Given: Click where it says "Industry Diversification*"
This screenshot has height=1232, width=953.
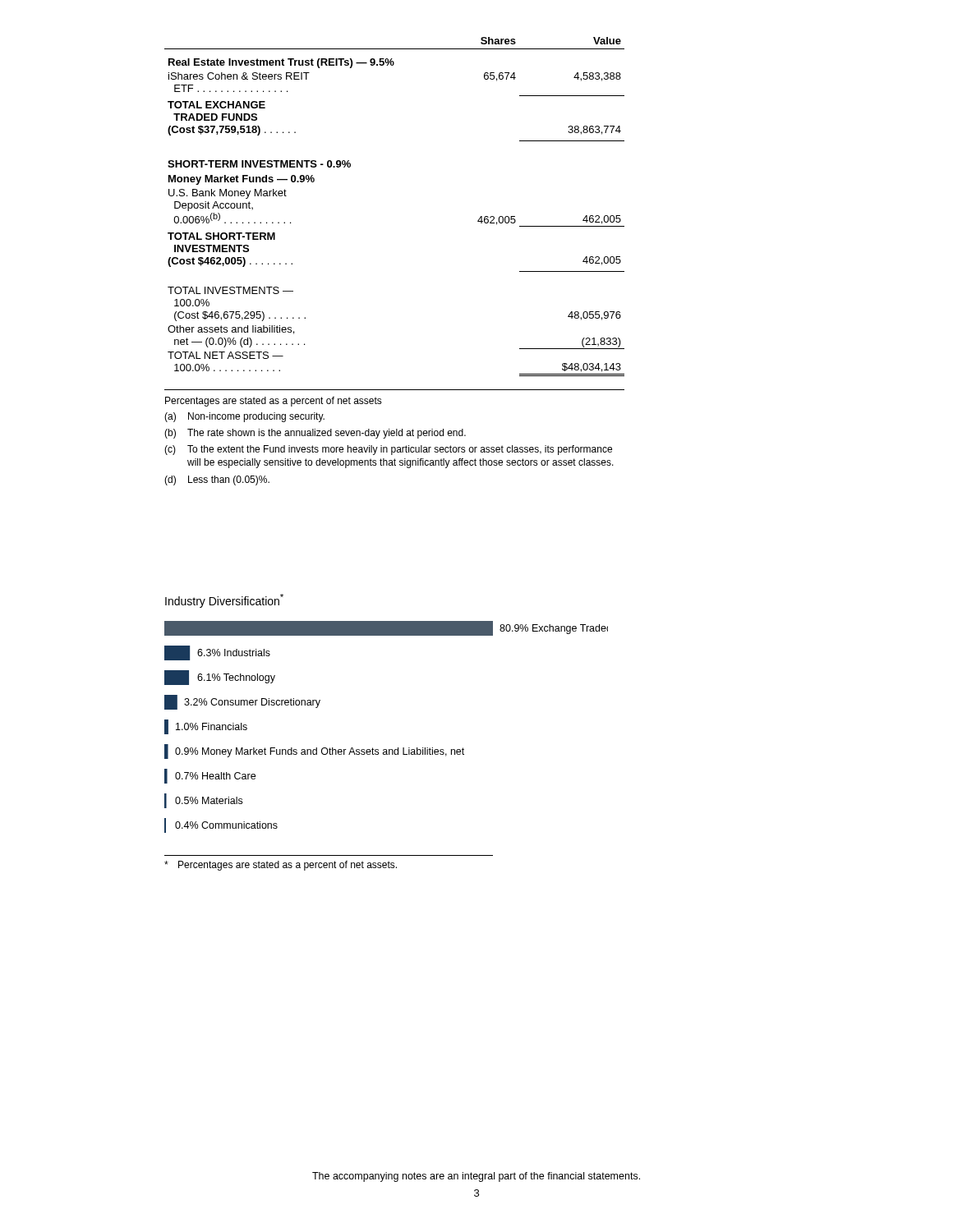Looking at the screenshot, I should click(224, 599).
